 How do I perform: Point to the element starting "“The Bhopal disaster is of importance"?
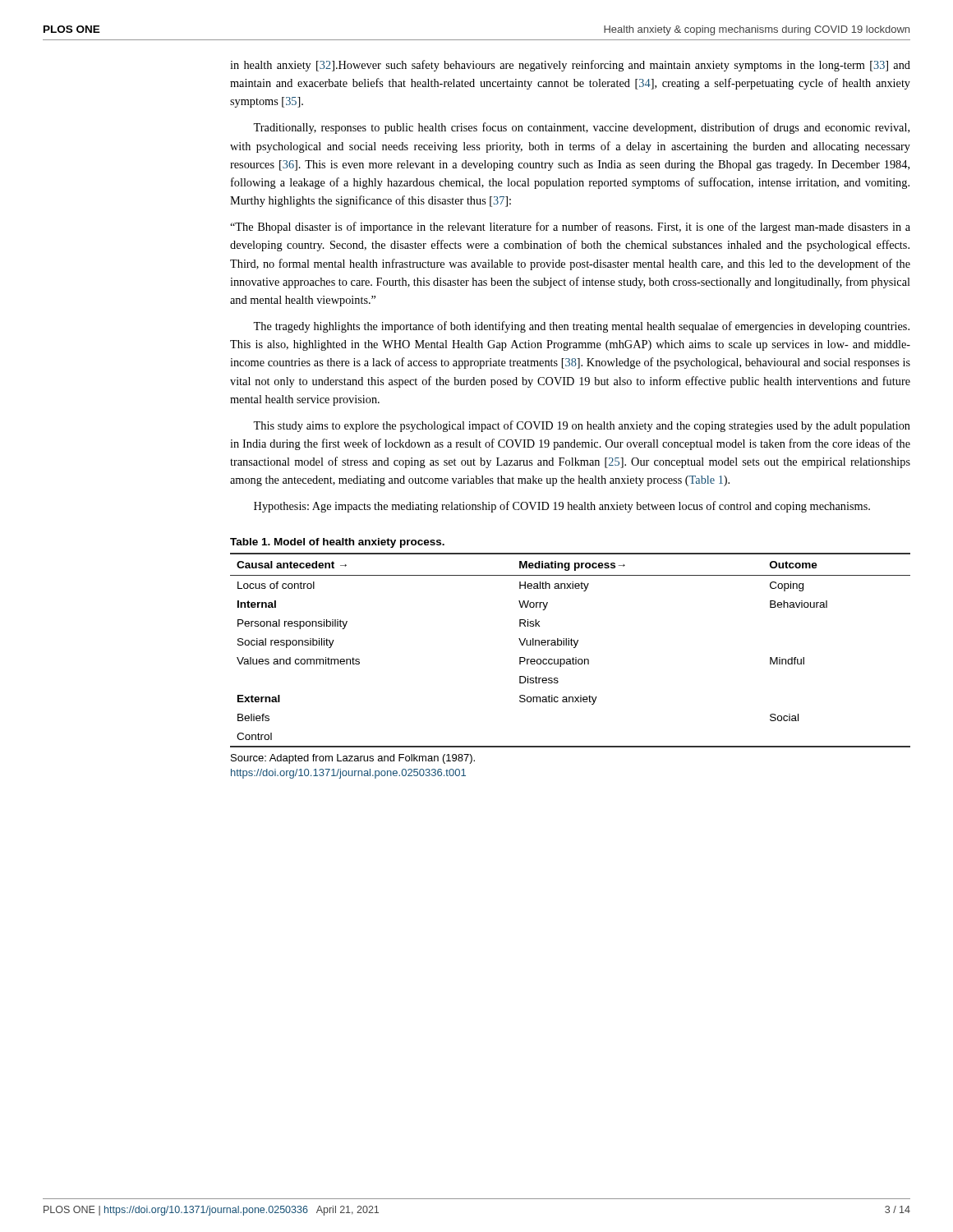point(570,263)
